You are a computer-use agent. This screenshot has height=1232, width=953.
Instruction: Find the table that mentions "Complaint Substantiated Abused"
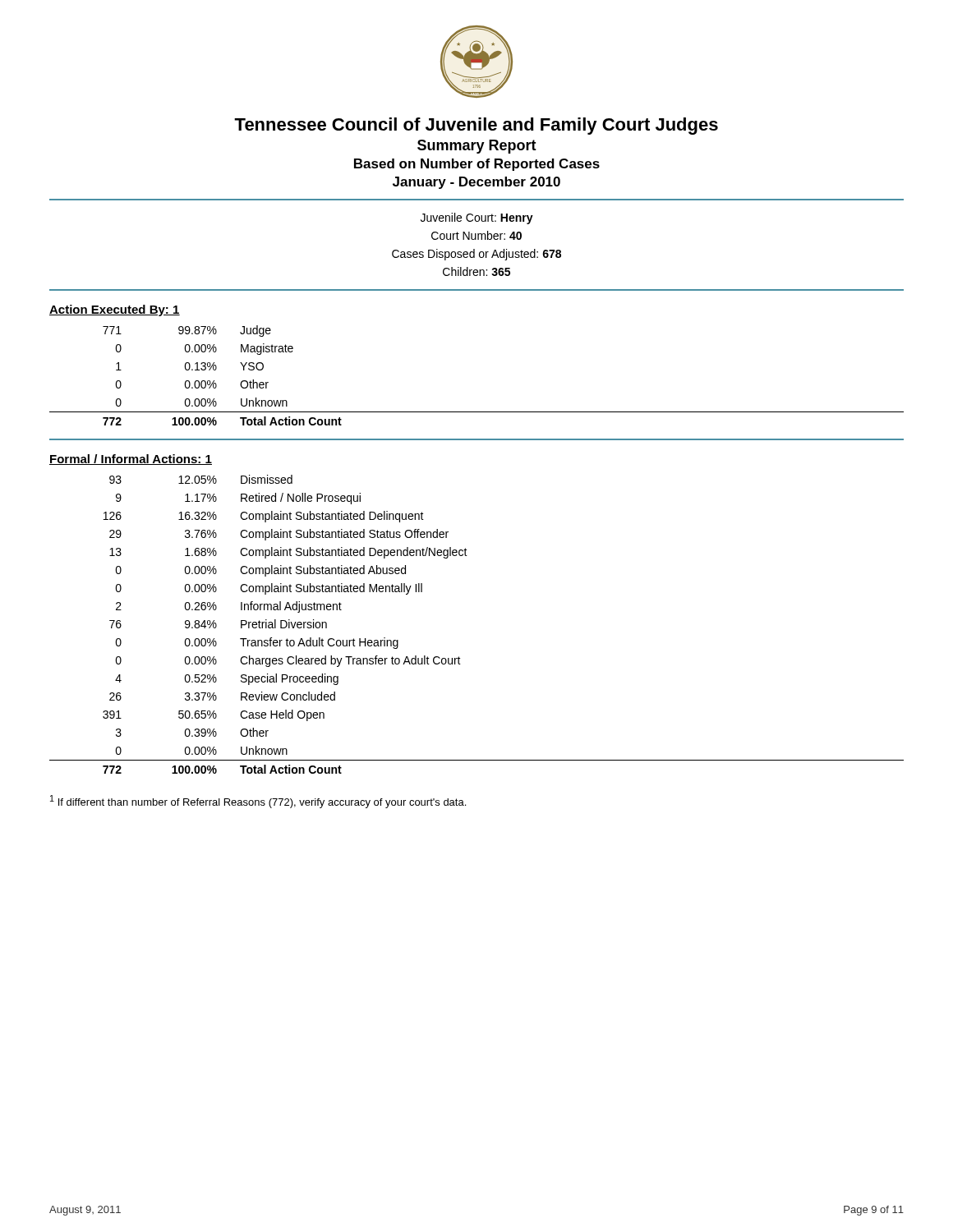click(476, 625)
